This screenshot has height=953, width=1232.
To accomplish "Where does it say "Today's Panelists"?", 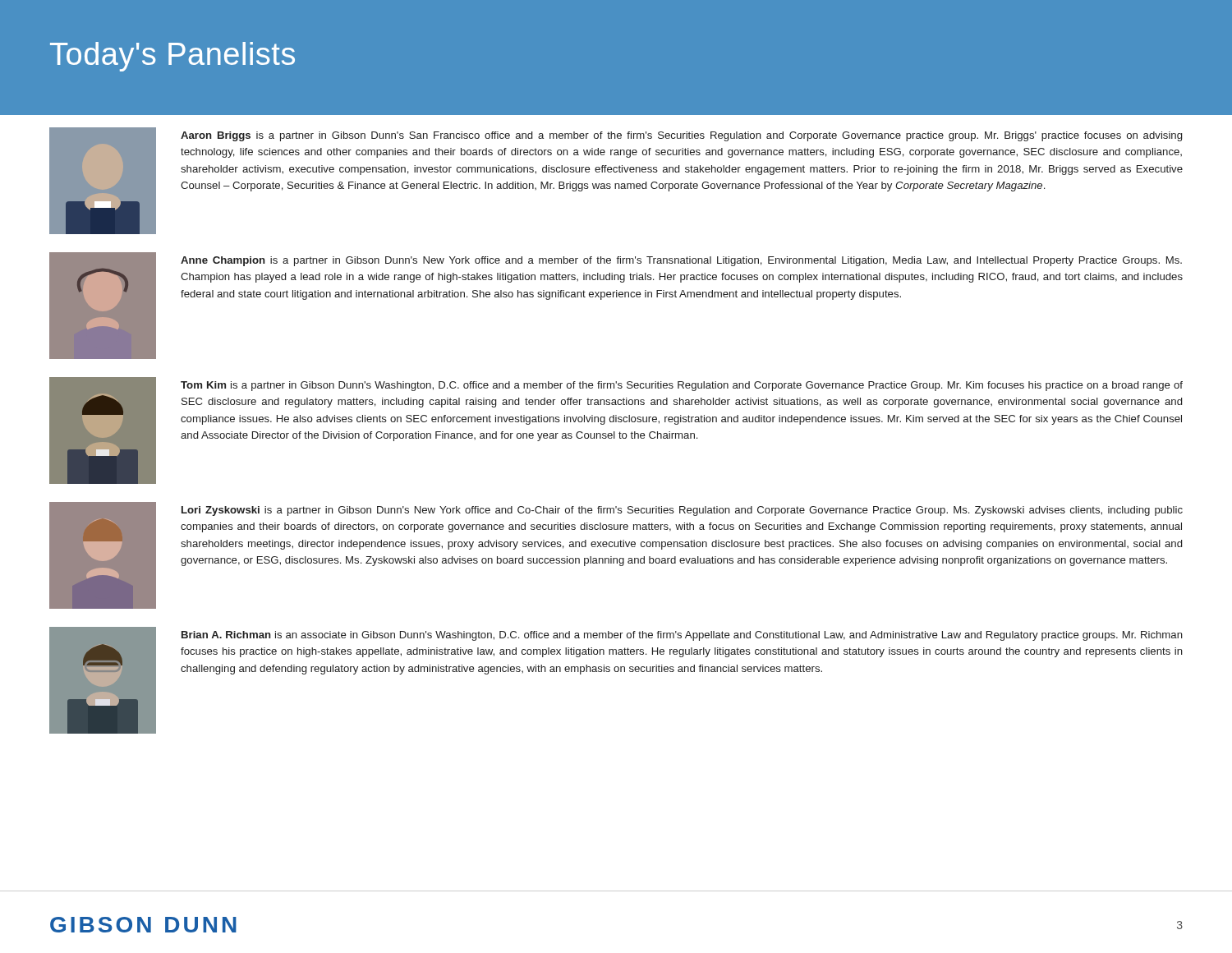I will tap(173, 54).
